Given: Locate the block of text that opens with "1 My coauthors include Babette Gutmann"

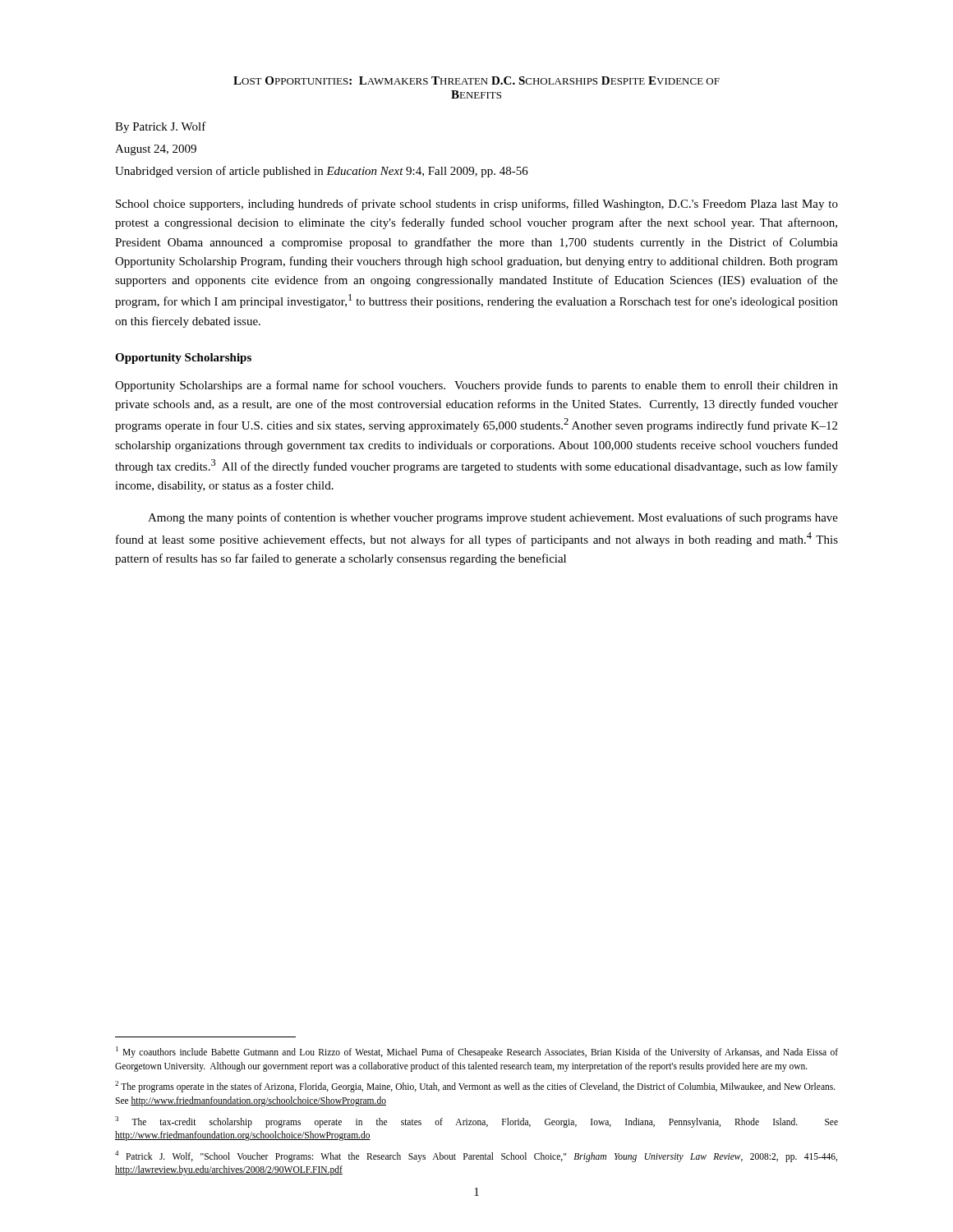Looking at the screenshot, I should point(476,1058).
